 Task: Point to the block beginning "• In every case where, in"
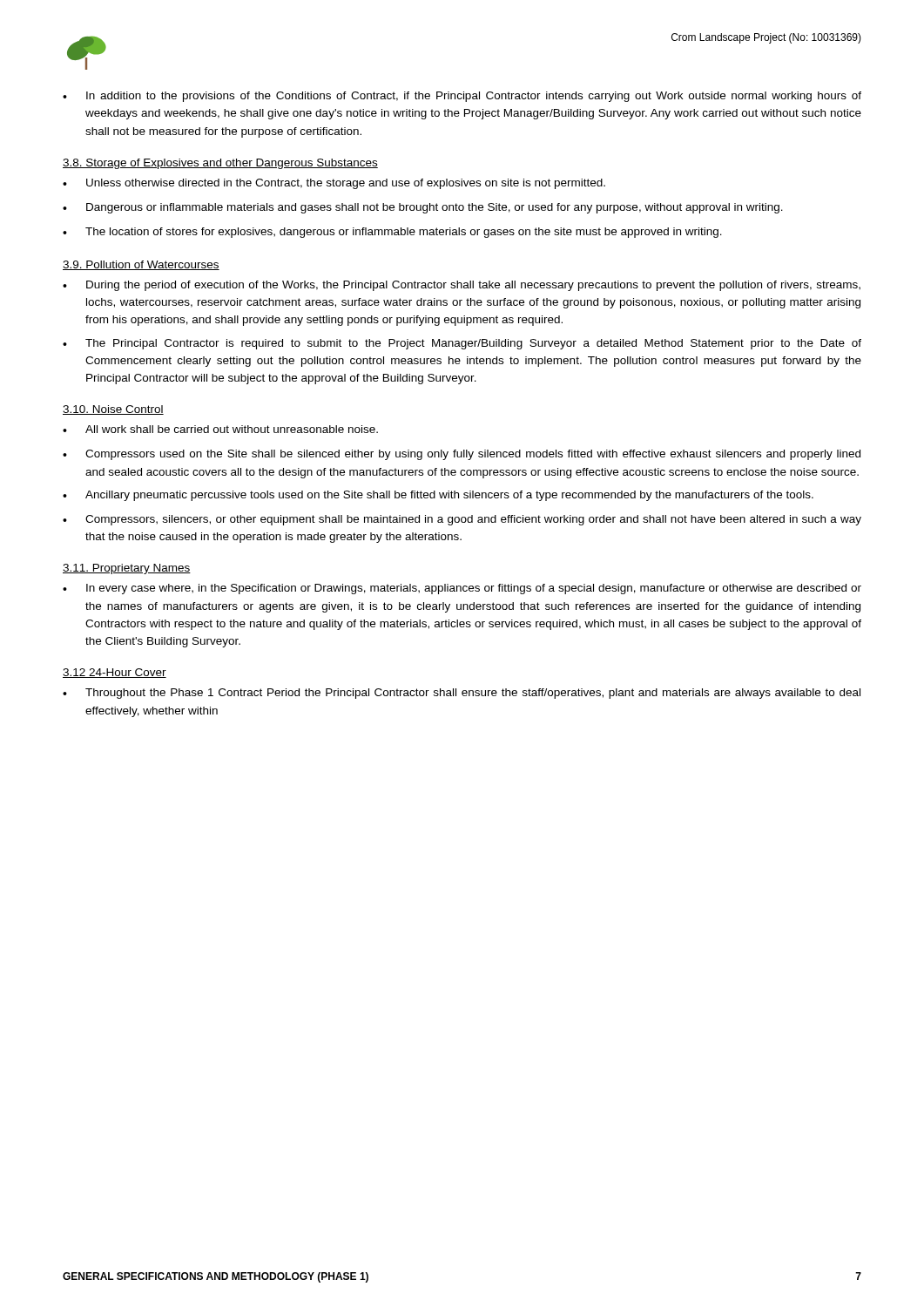(x=462, y=615)
